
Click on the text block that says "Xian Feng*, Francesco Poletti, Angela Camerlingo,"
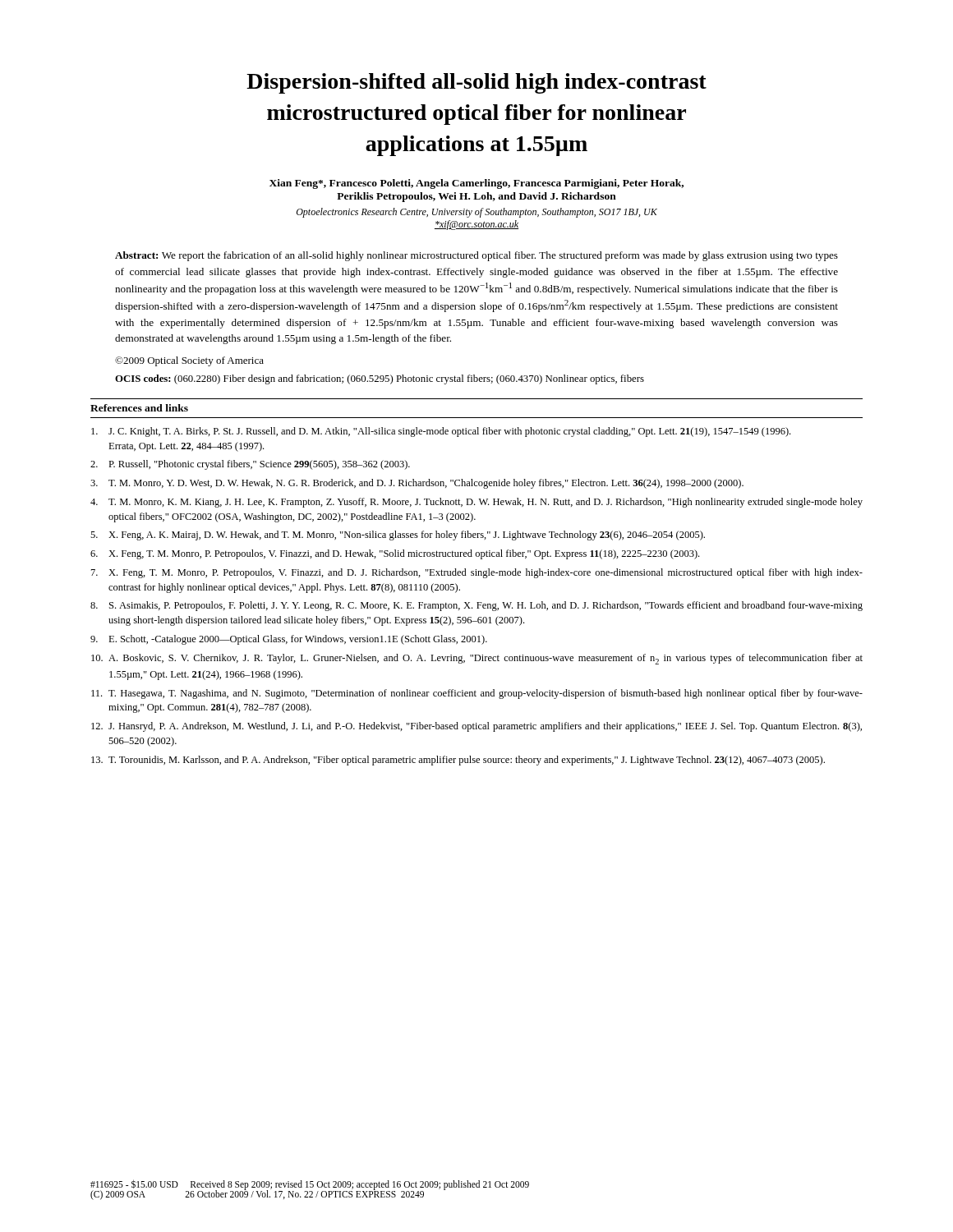476,190
